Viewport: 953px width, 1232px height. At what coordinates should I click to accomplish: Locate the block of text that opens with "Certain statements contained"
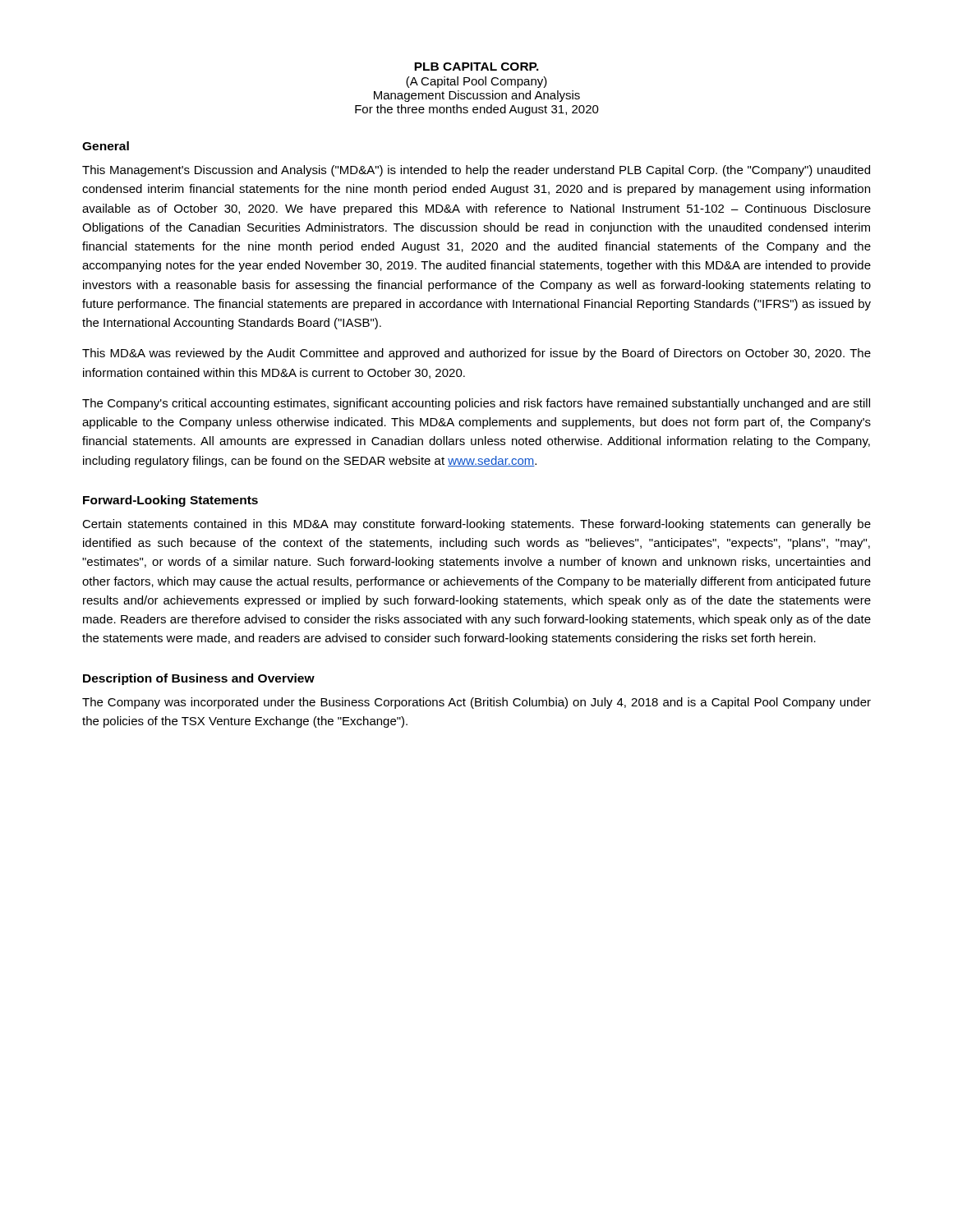coord(476,581)
